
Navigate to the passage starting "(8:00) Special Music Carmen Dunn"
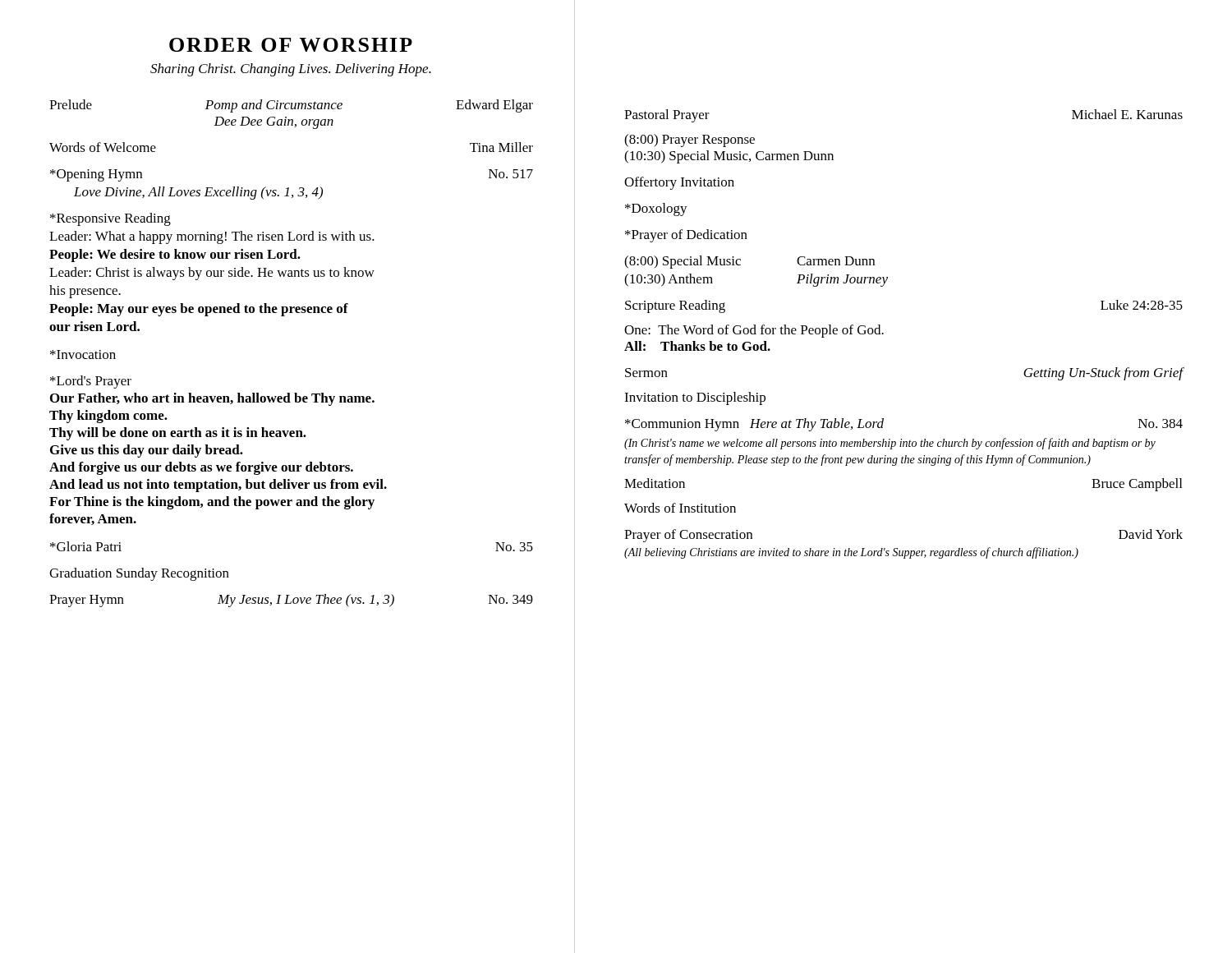coord(680,262)
